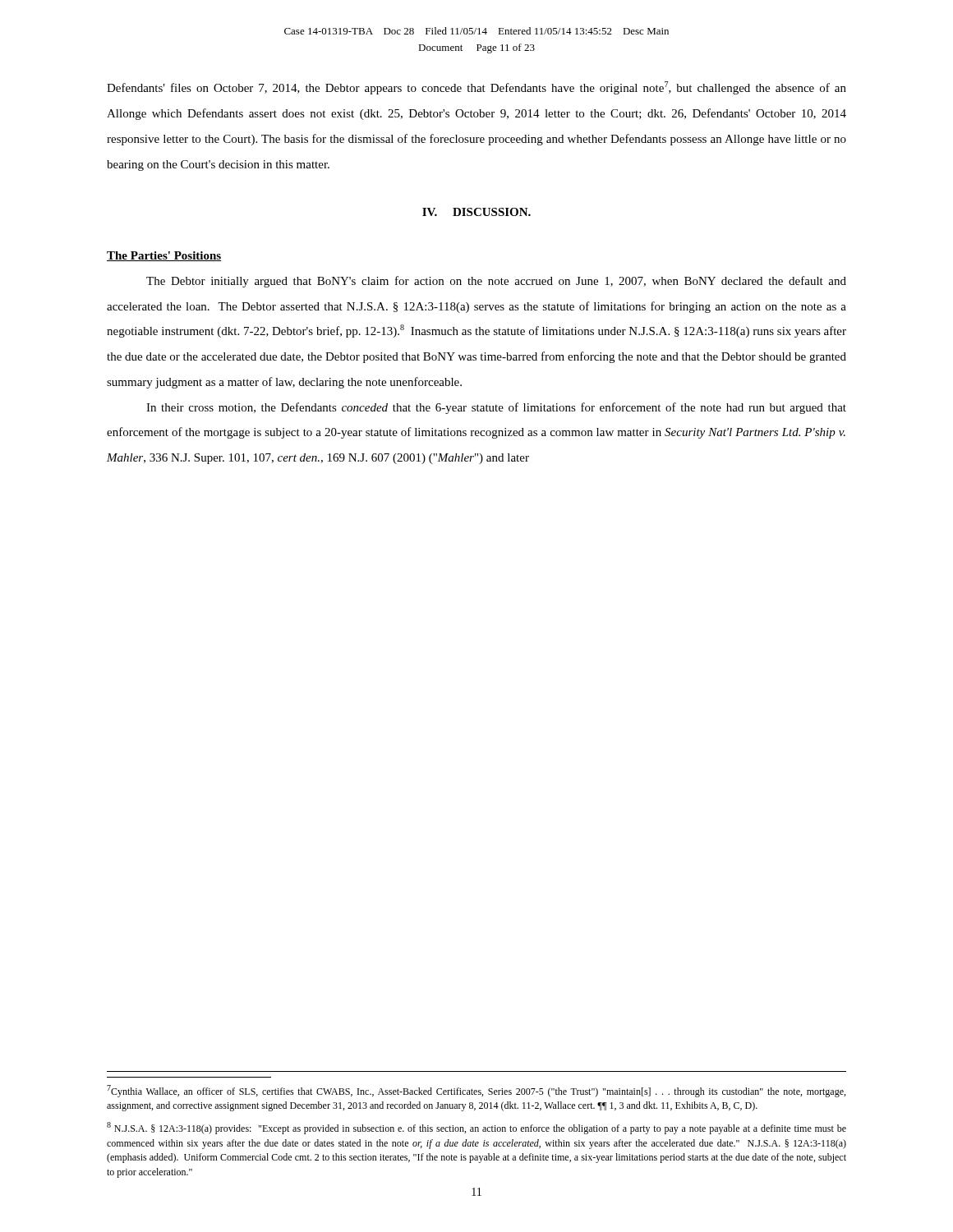
Task: Select the section header that says "IV. DISCUSSION."
Action: [476, 212]
